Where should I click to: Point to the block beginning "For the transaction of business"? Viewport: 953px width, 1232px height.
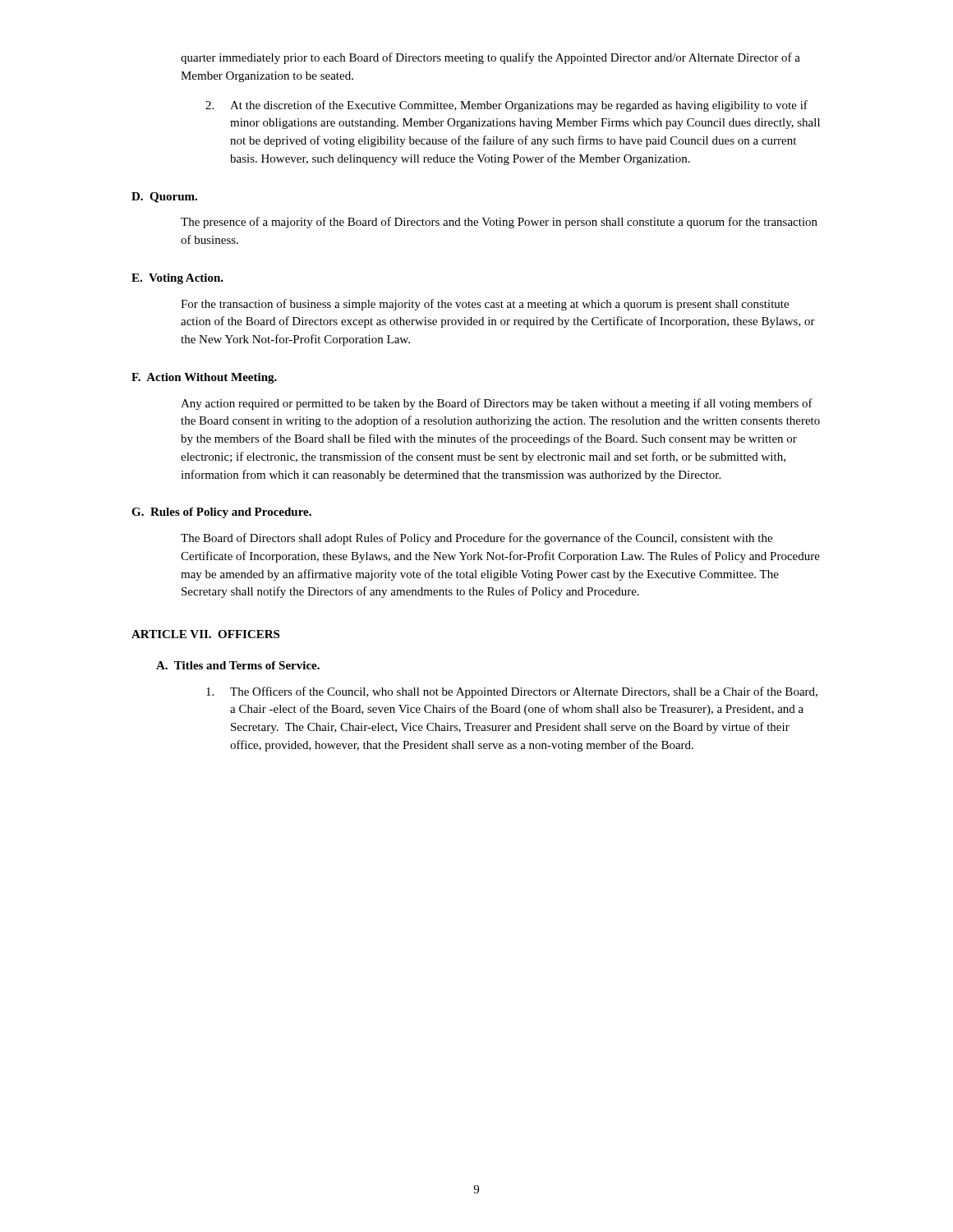[501, 322]
